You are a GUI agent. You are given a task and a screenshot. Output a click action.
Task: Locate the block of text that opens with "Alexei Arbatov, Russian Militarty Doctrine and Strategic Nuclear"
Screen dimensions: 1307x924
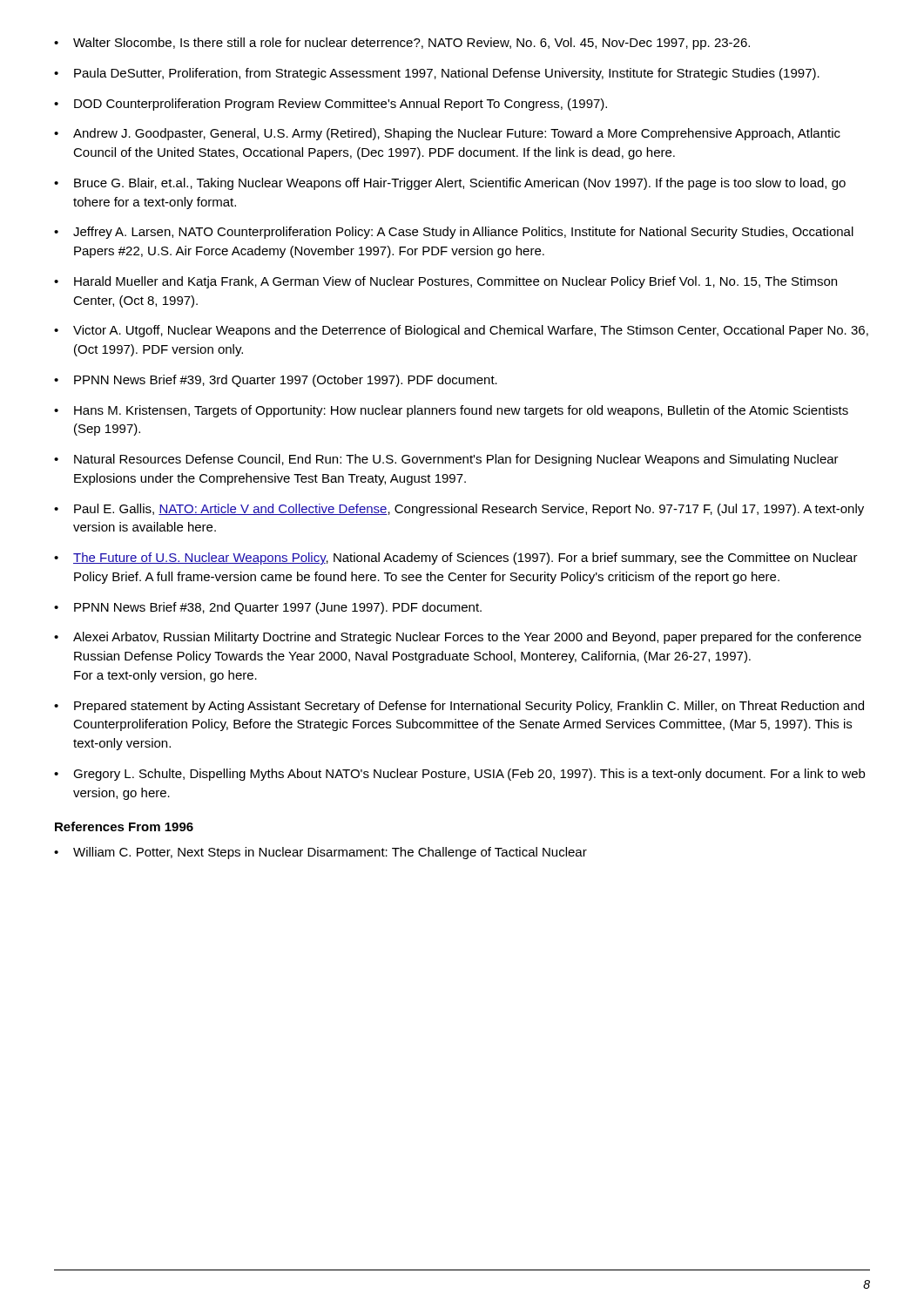tap(467, 656)
